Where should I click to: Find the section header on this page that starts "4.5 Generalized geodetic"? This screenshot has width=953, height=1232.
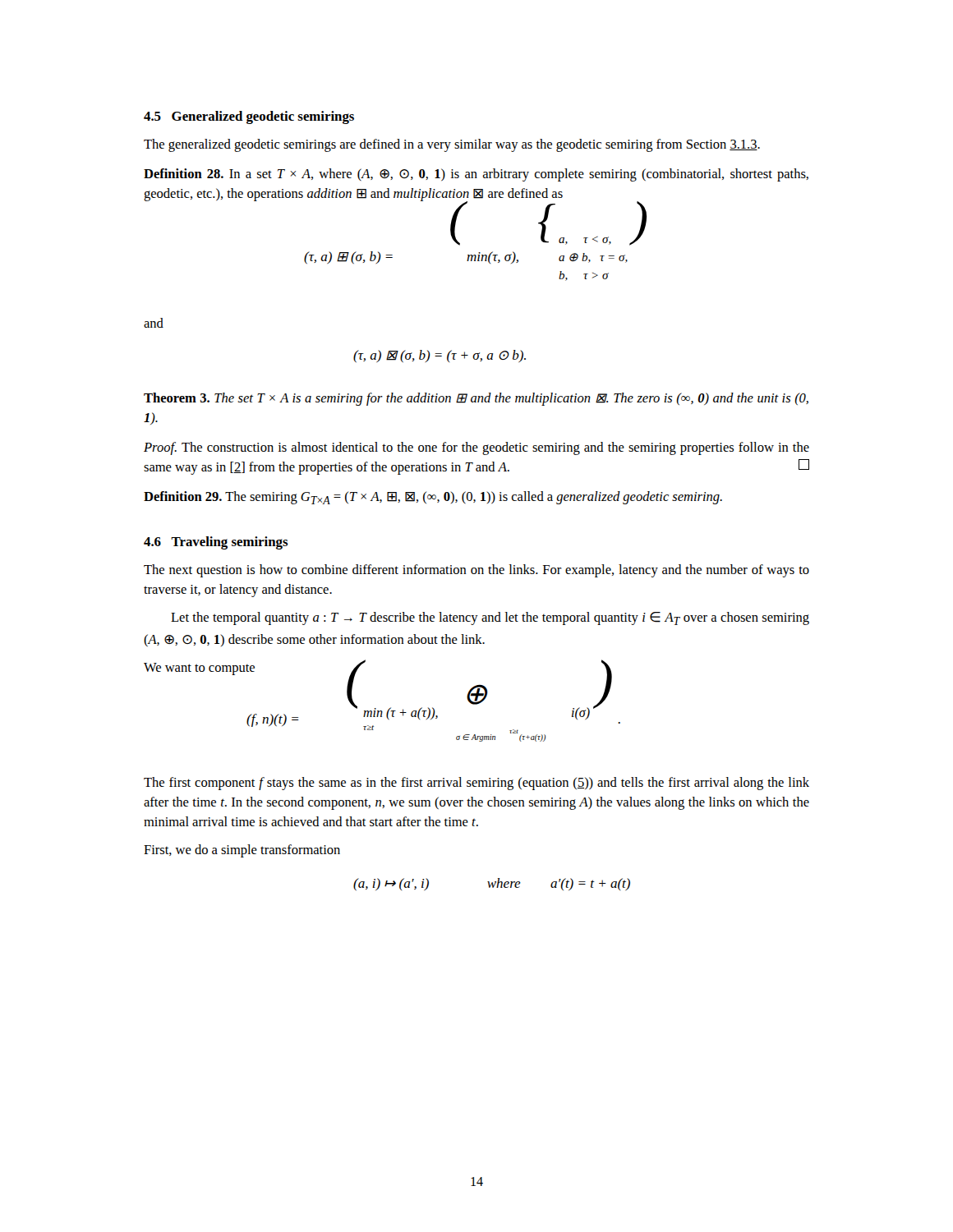[249, 116]
